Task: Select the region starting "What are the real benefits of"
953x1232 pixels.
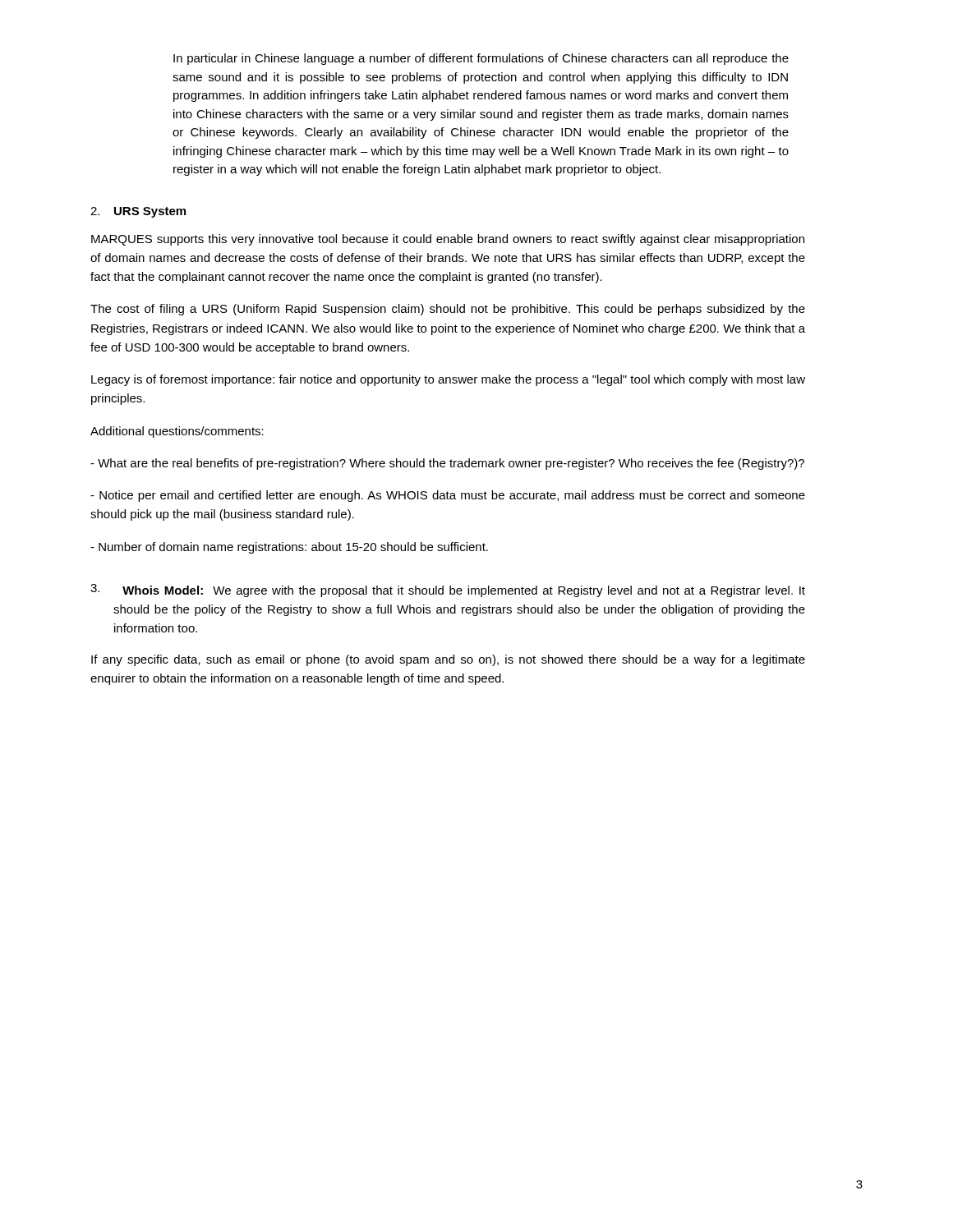Action: [448, 463]
